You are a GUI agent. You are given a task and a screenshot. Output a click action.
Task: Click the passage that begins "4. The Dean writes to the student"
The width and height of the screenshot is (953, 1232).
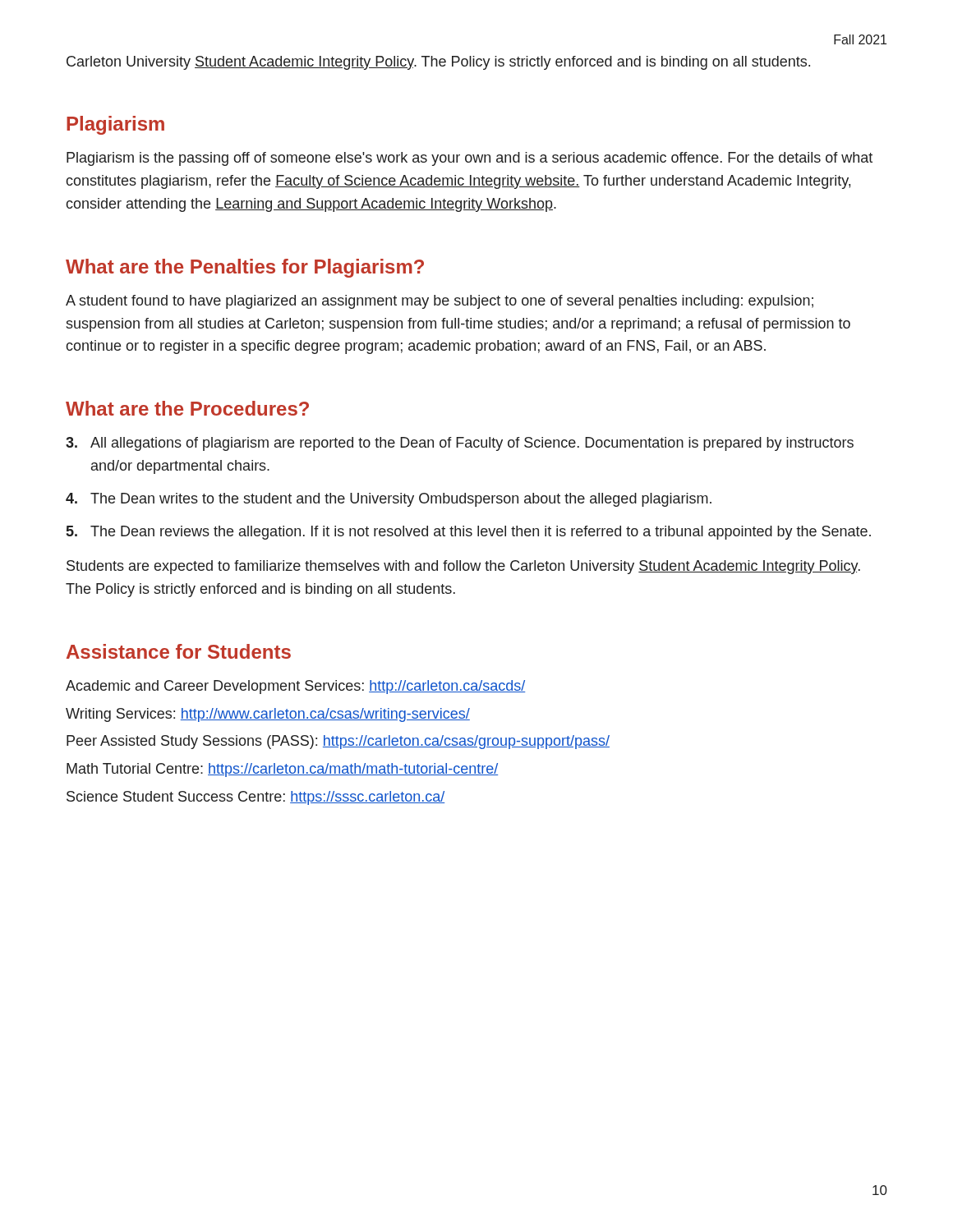click(476, 499)
